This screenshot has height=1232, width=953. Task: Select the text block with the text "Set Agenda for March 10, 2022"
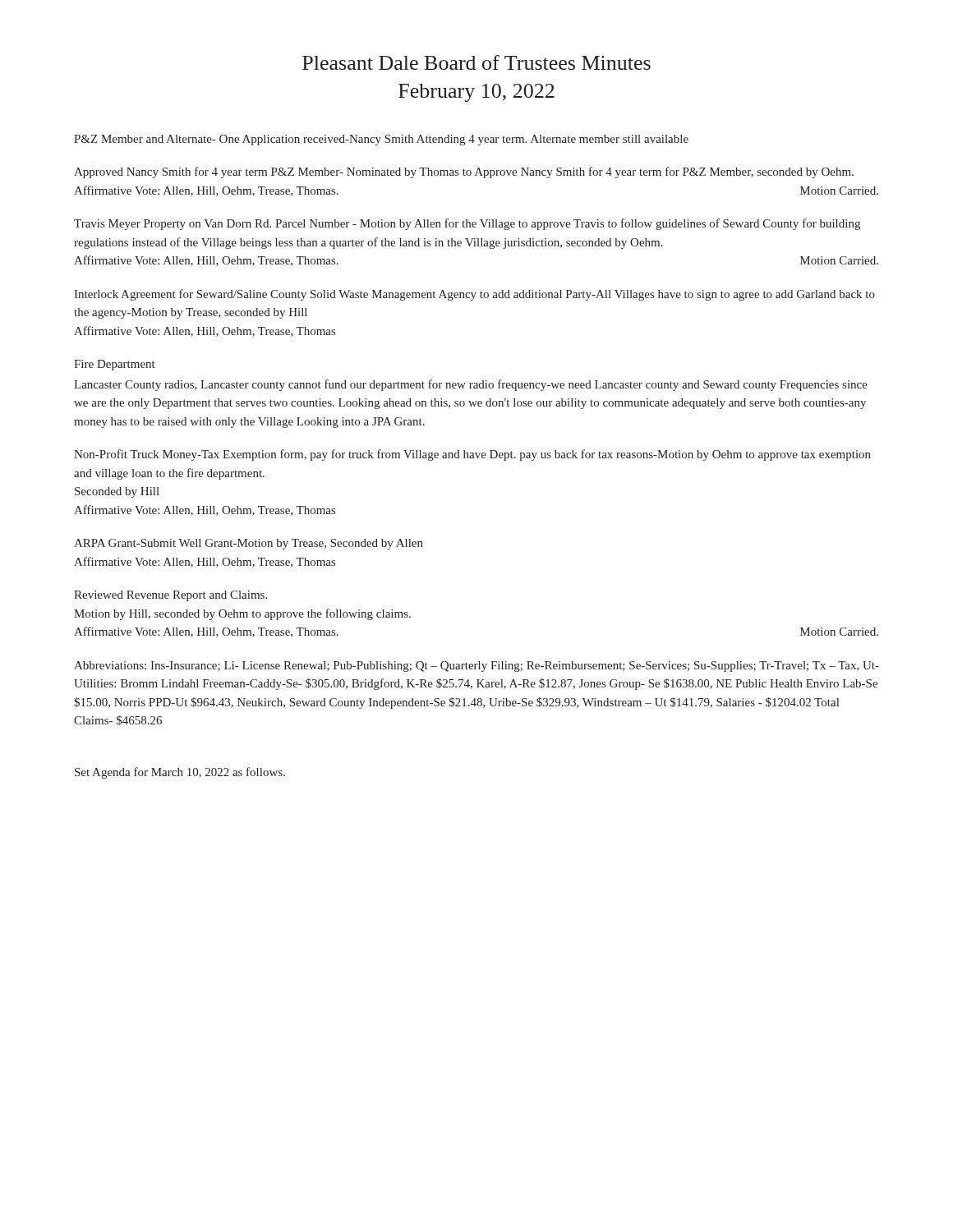[180, 772]
